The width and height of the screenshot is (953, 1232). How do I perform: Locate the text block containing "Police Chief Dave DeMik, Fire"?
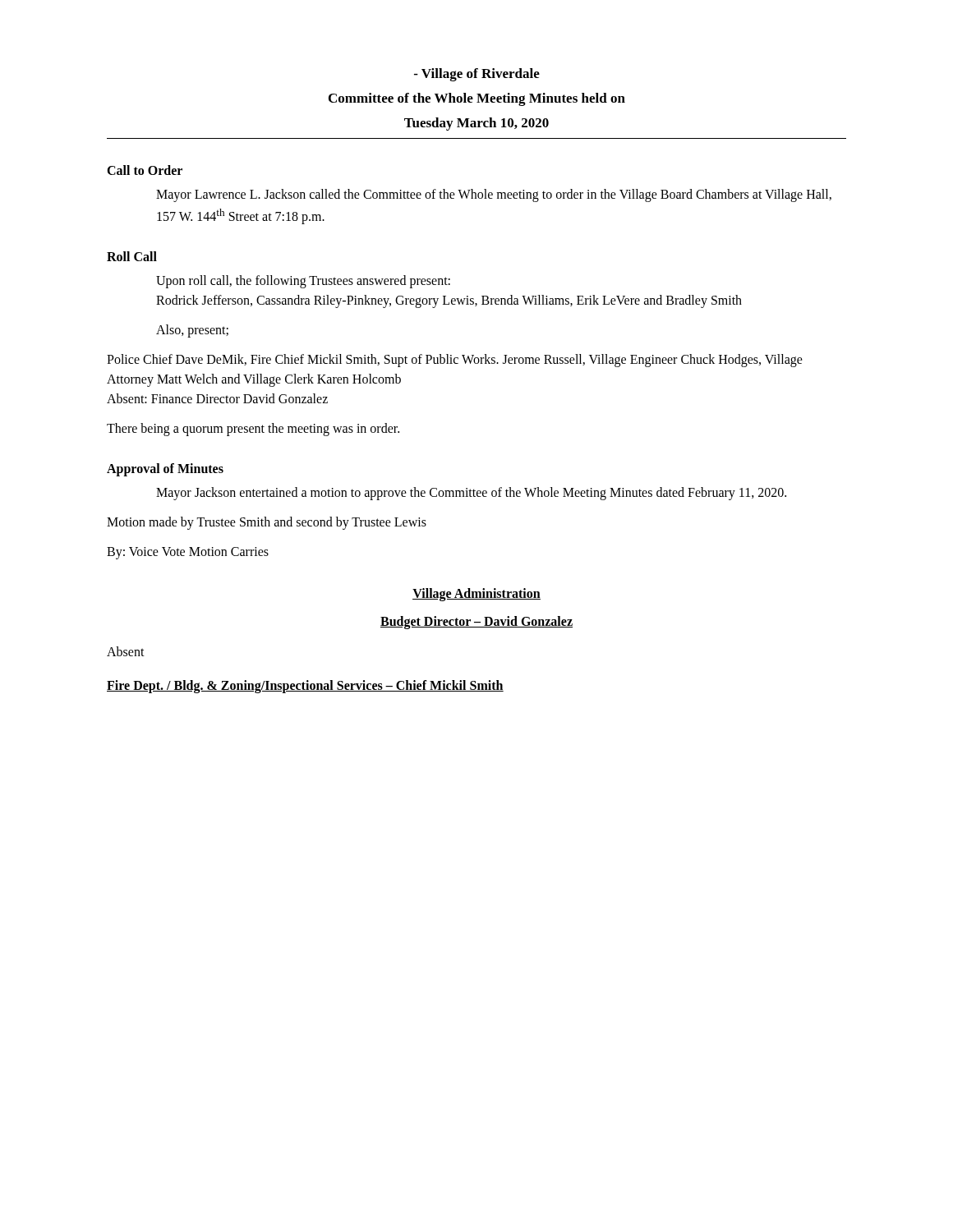(x=455, y=361)
